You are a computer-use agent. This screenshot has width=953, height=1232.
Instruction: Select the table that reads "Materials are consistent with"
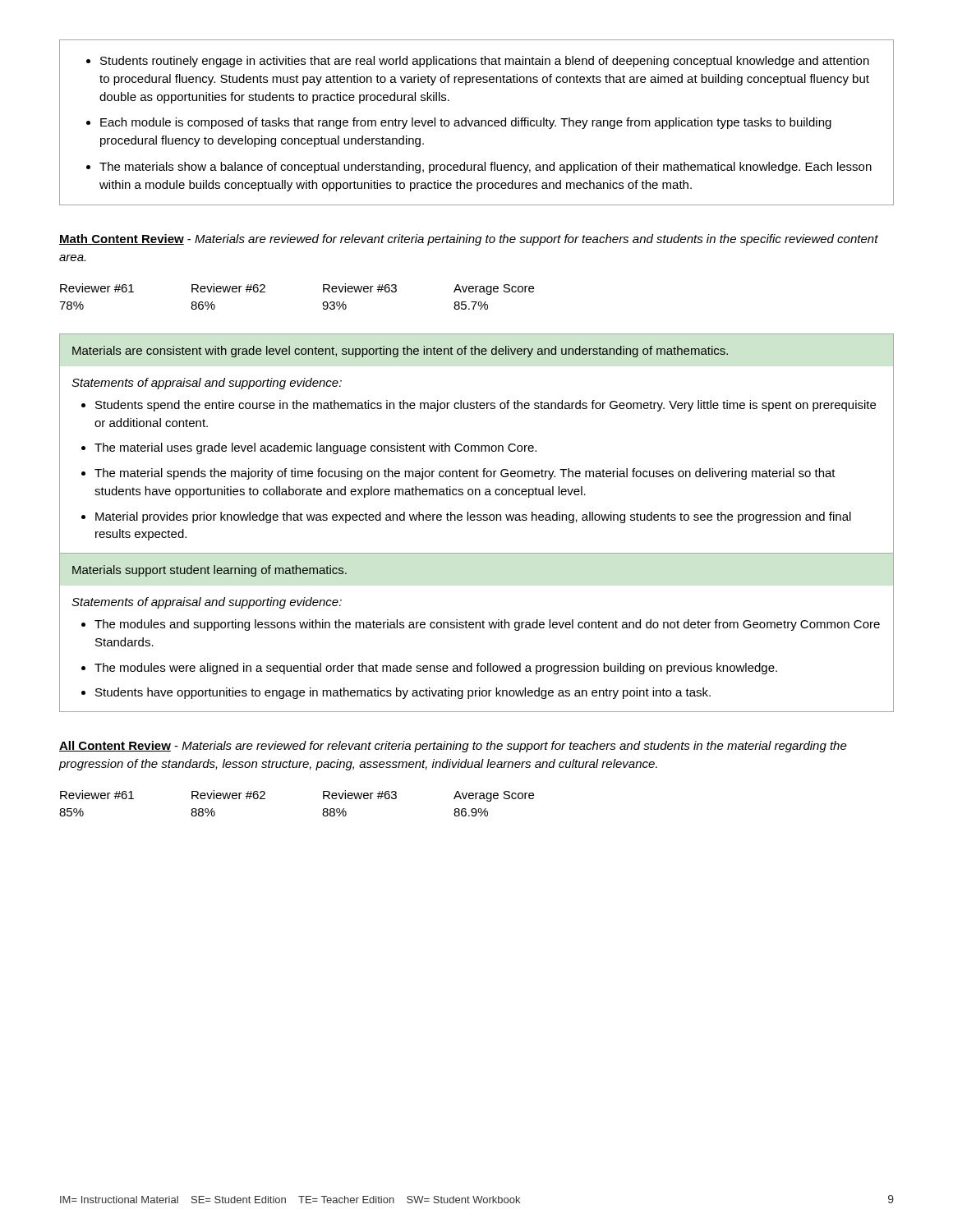tap(476, 523)
